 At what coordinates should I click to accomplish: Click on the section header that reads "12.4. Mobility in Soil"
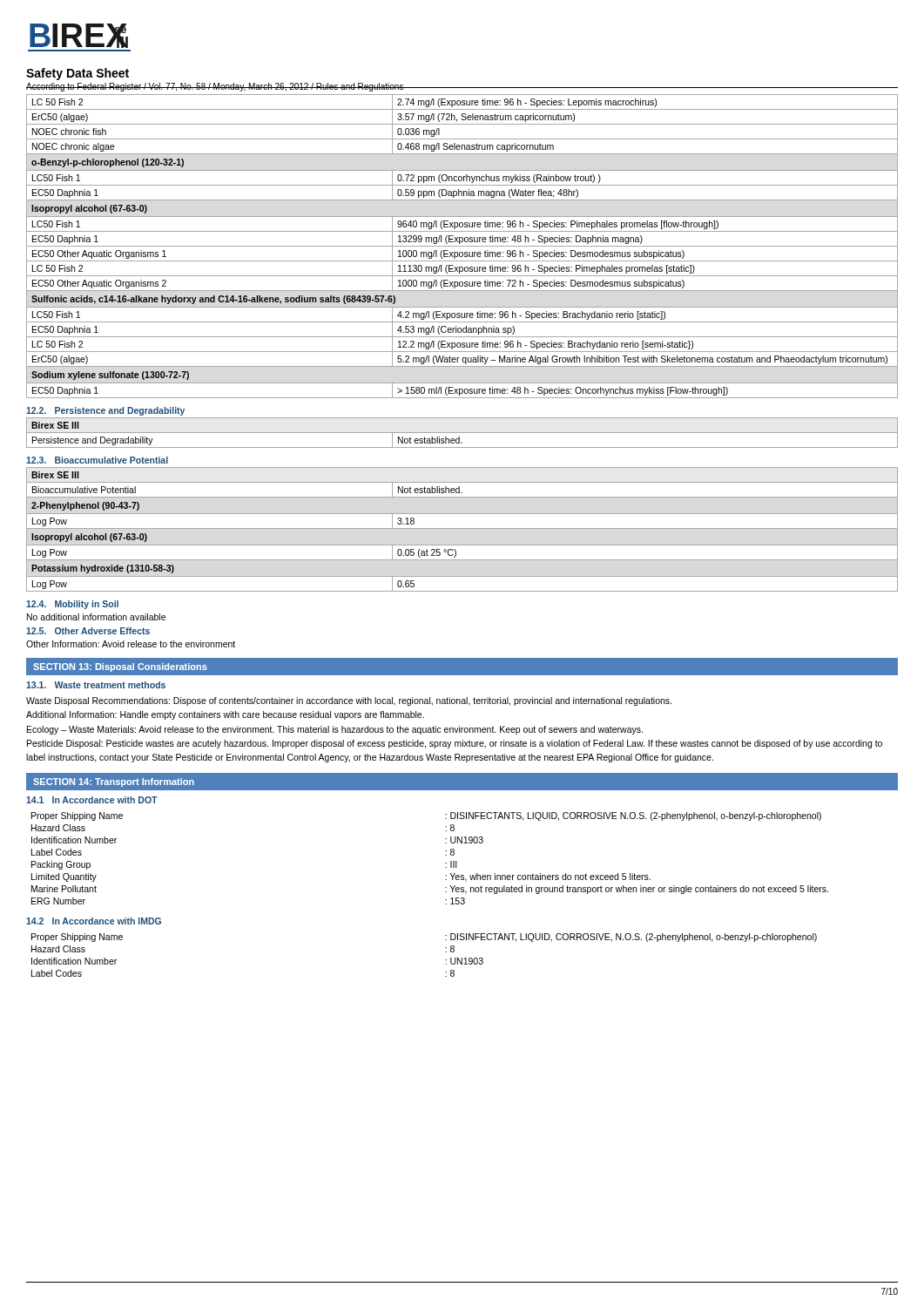[x=73, y=604]
